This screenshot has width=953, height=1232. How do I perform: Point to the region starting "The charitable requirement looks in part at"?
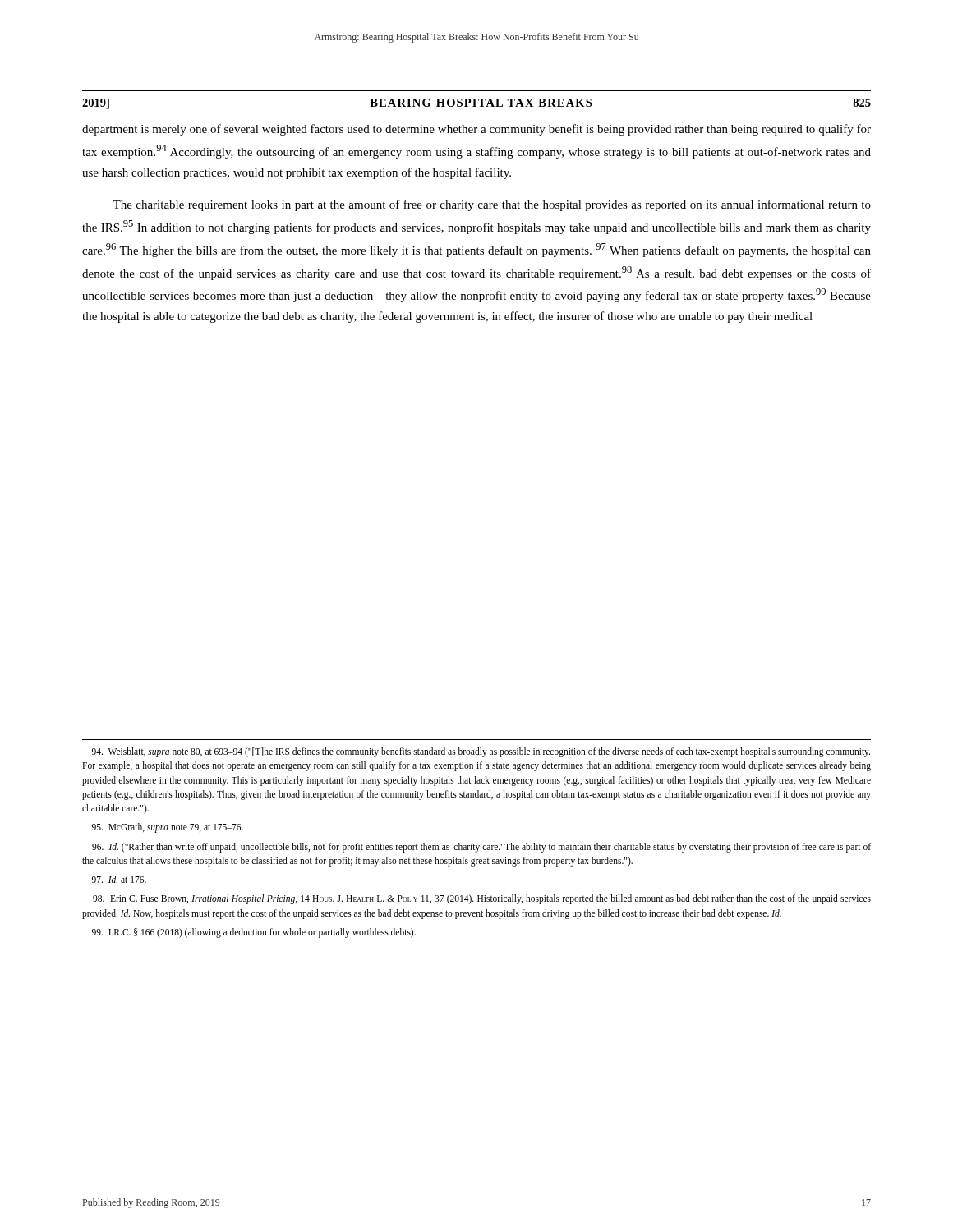pos(476,260)
